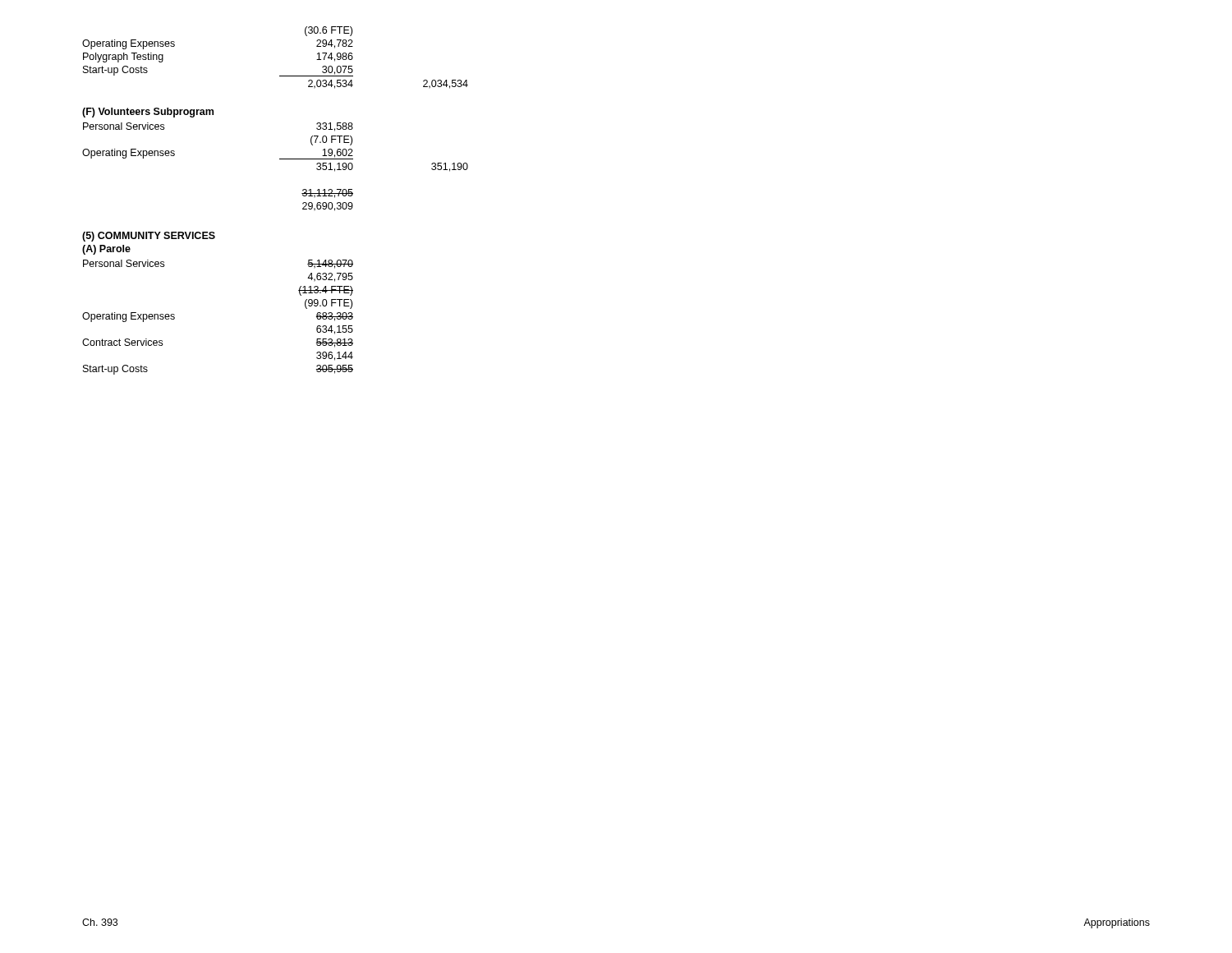
Task: Select the element starting "351,190 351,190"
Action: (x=331, y=167)
